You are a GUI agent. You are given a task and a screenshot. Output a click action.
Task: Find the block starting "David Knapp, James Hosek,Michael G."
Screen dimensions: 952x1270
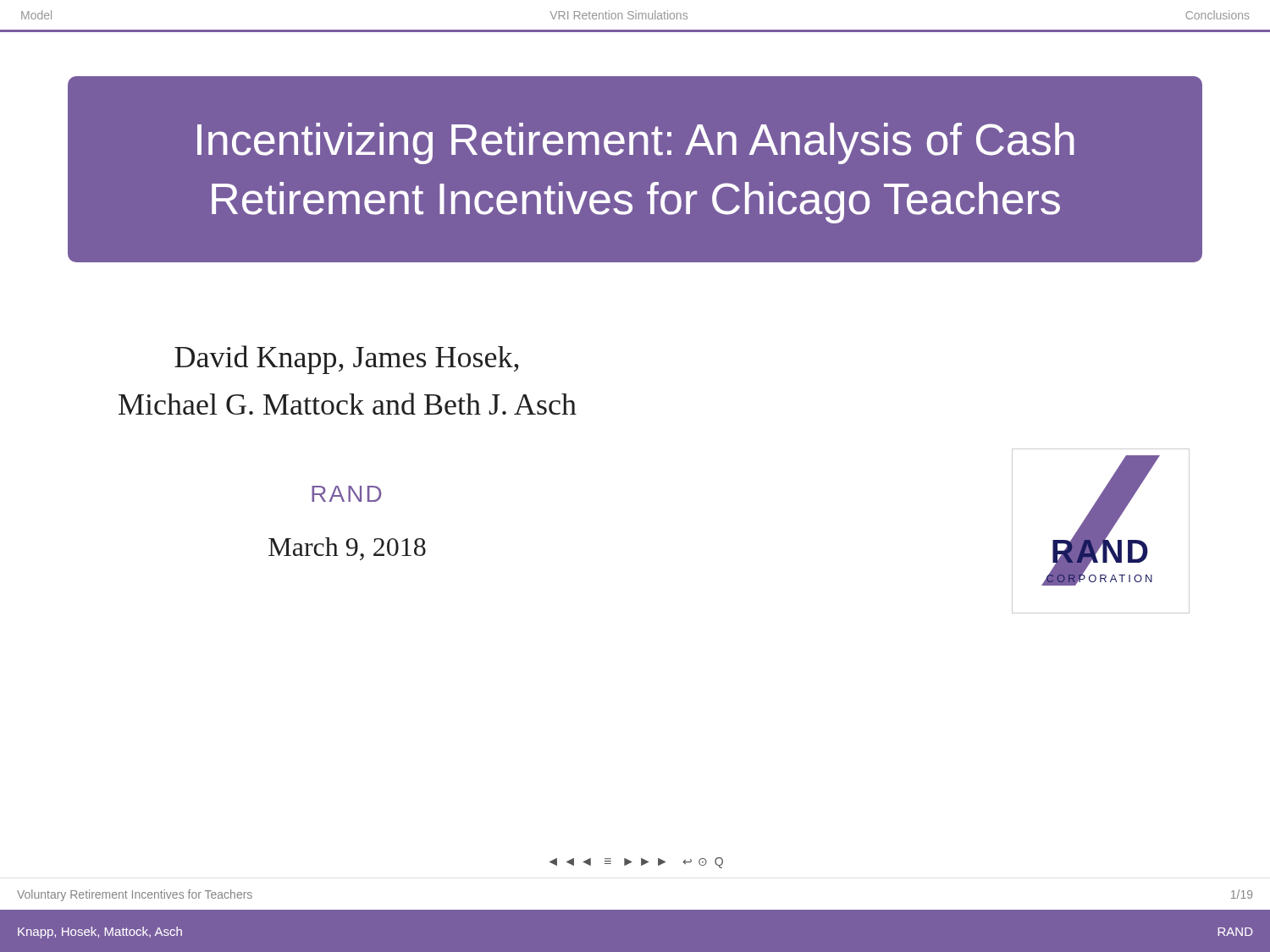click(347, 381)
